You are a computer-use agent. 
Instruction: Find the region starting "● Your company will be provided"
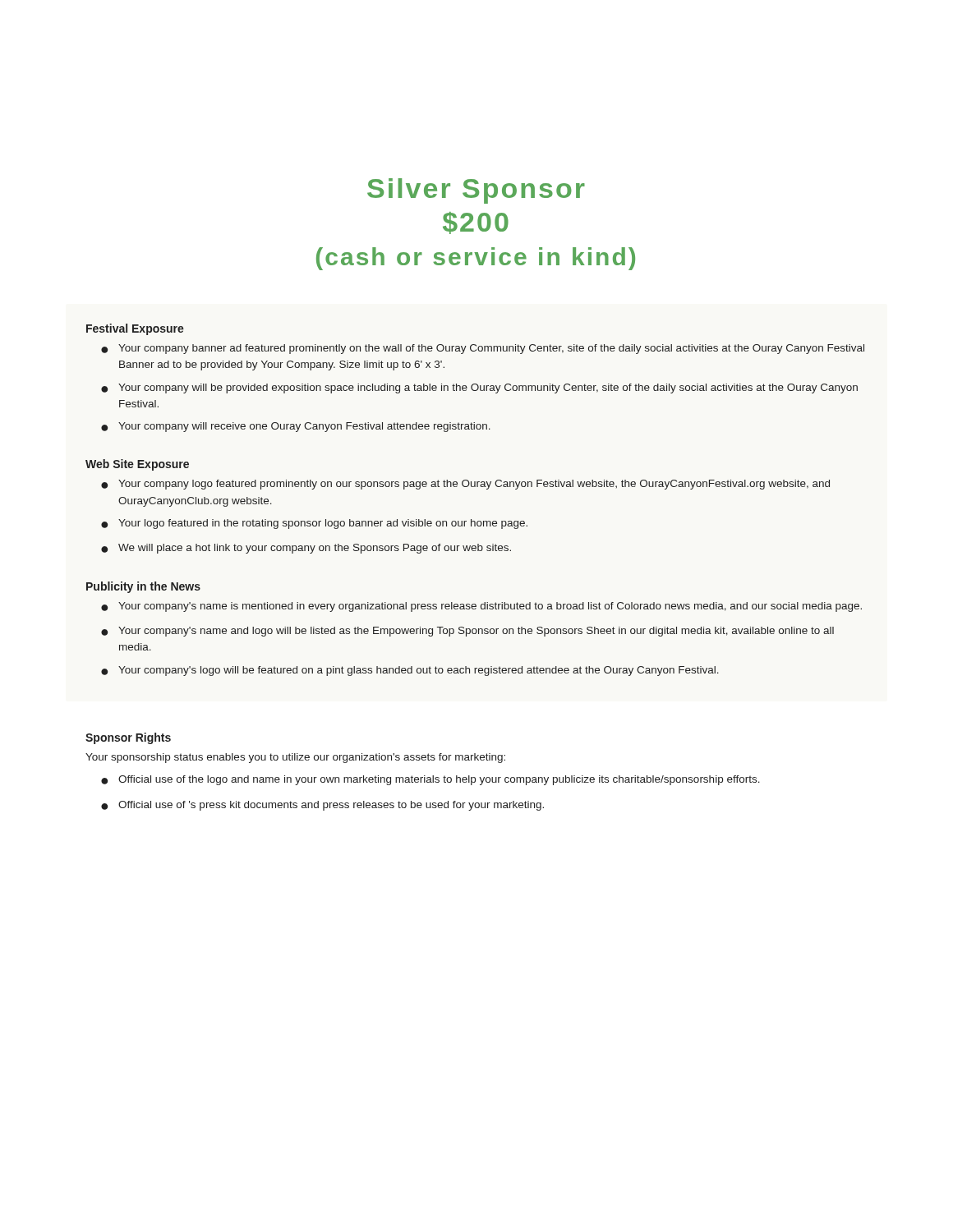484,396
